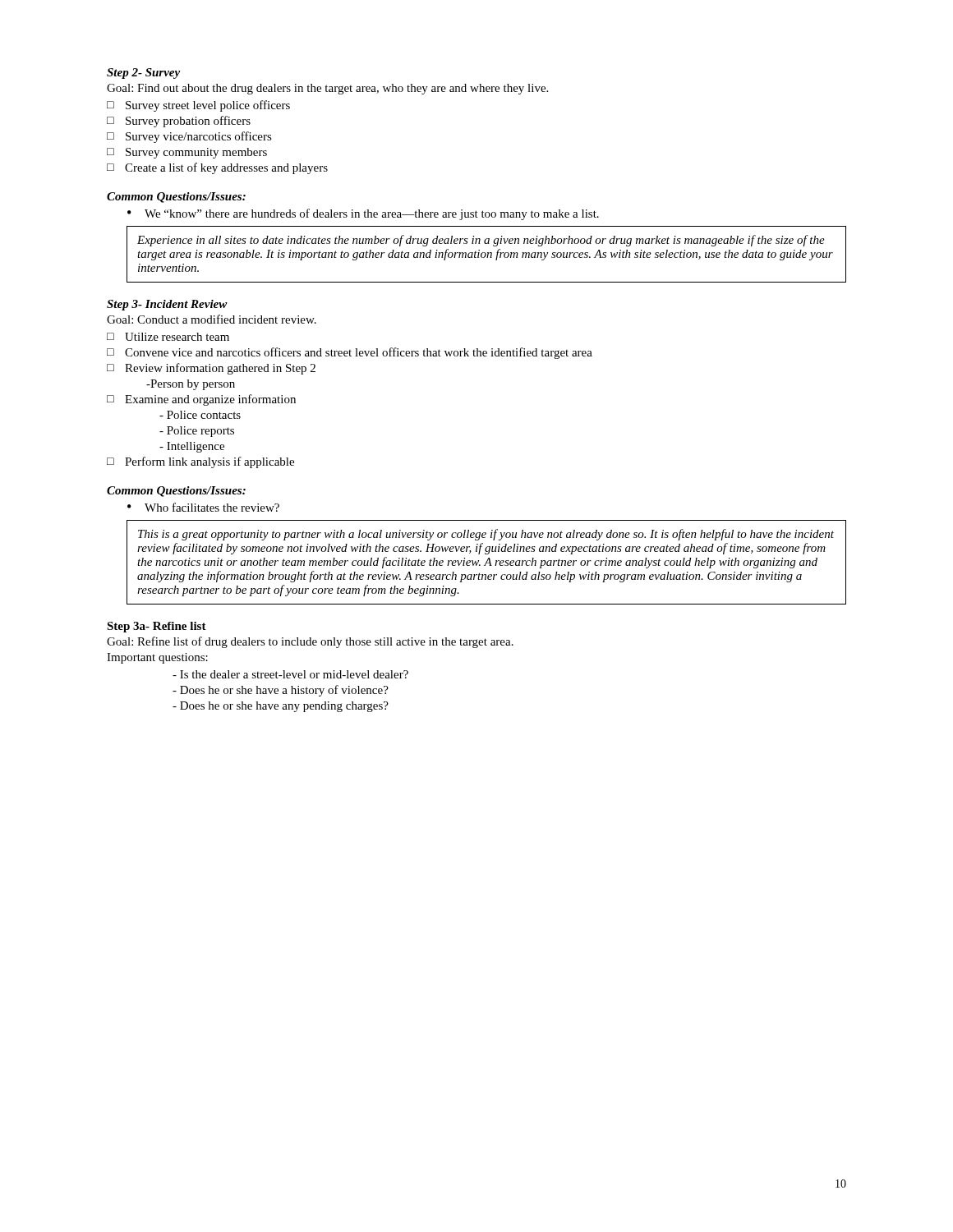Point to the block starting "□ Examine and organize information"
This screenshot has height=1232, width=953.
click(x=201, y=400)
